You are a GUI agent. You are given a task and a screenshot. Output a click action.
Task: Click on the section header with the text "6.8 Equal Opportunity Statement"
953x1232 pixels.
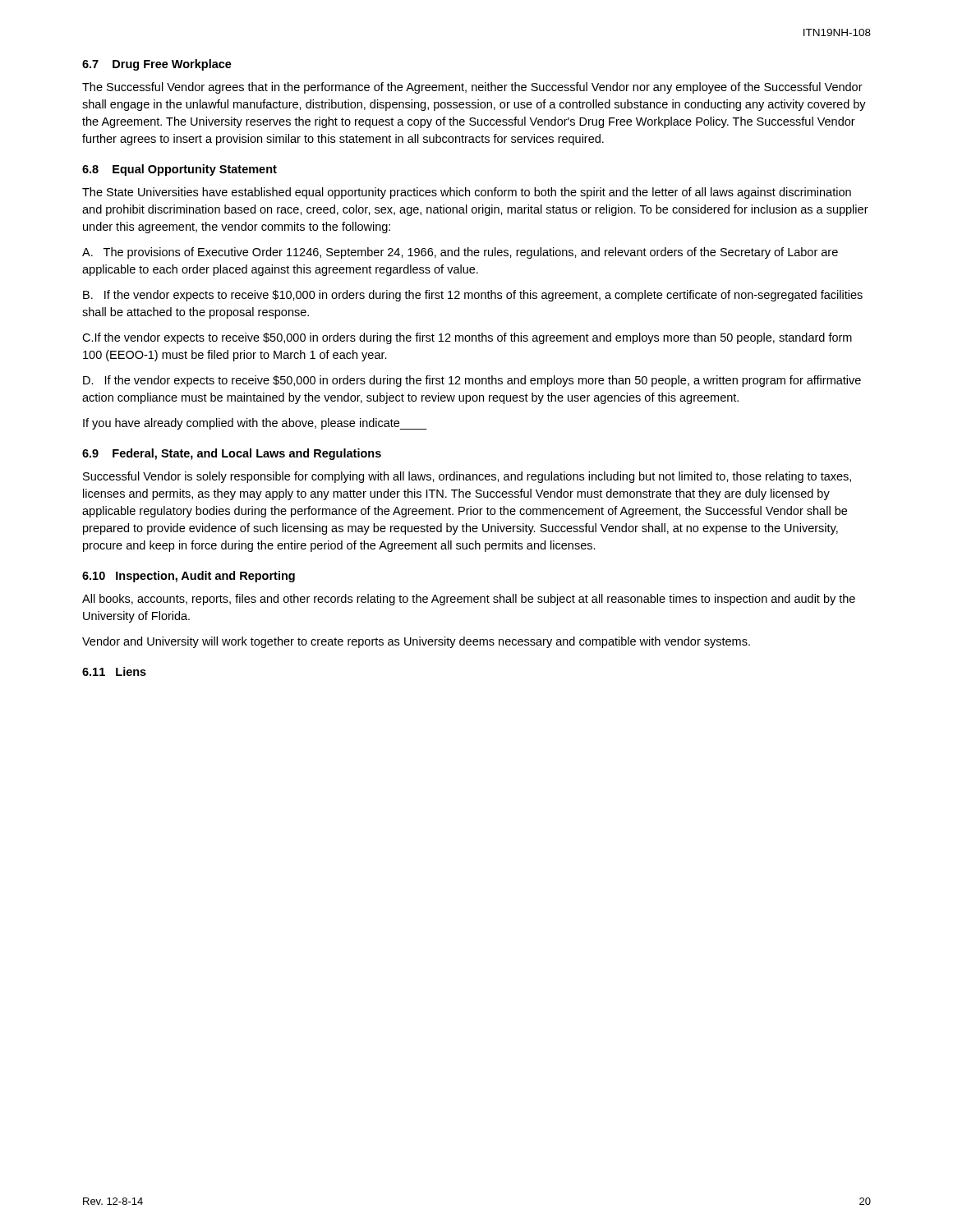click(x=179, y=169)
